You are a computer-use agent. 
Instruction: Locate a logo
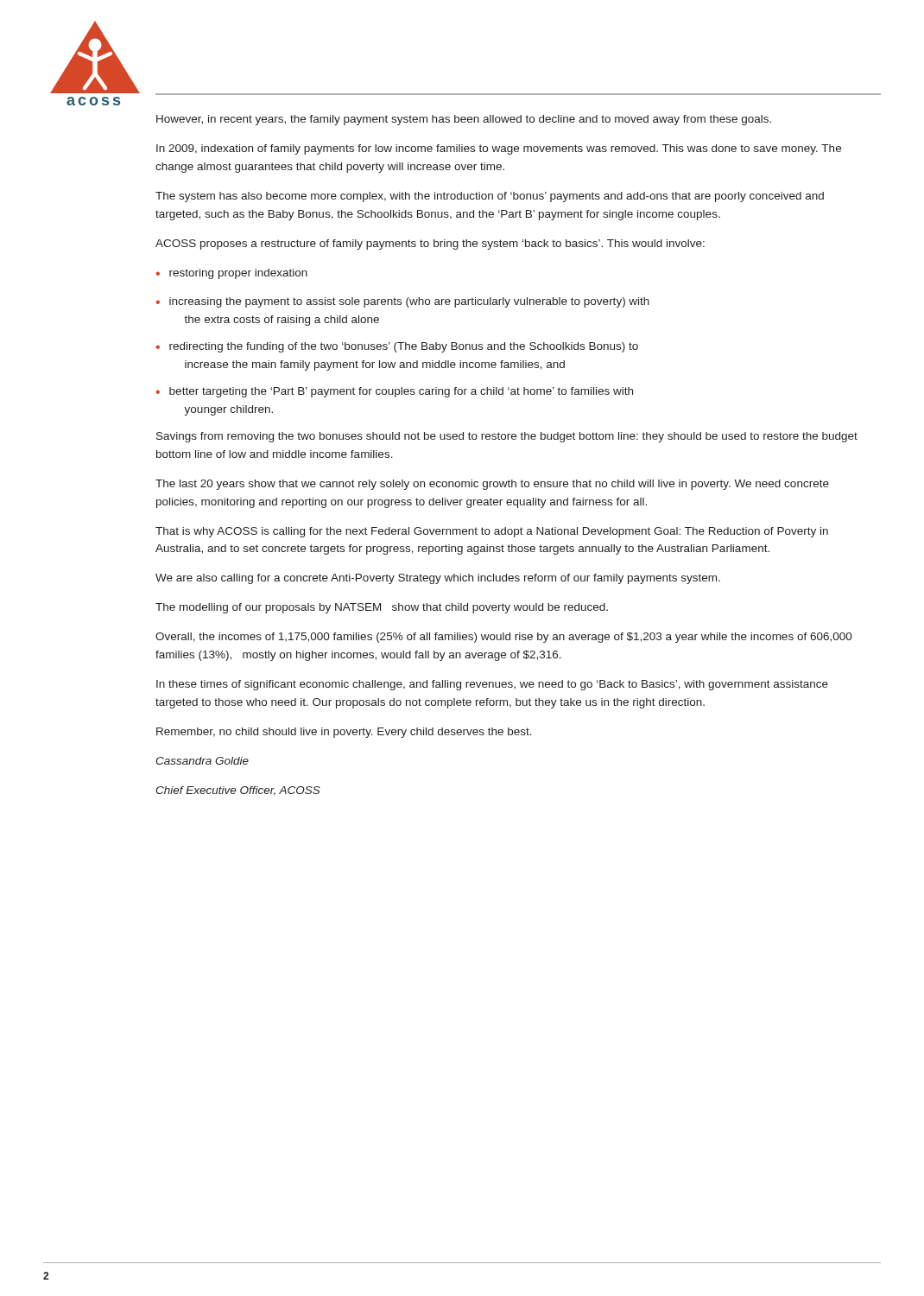point(95,63)
